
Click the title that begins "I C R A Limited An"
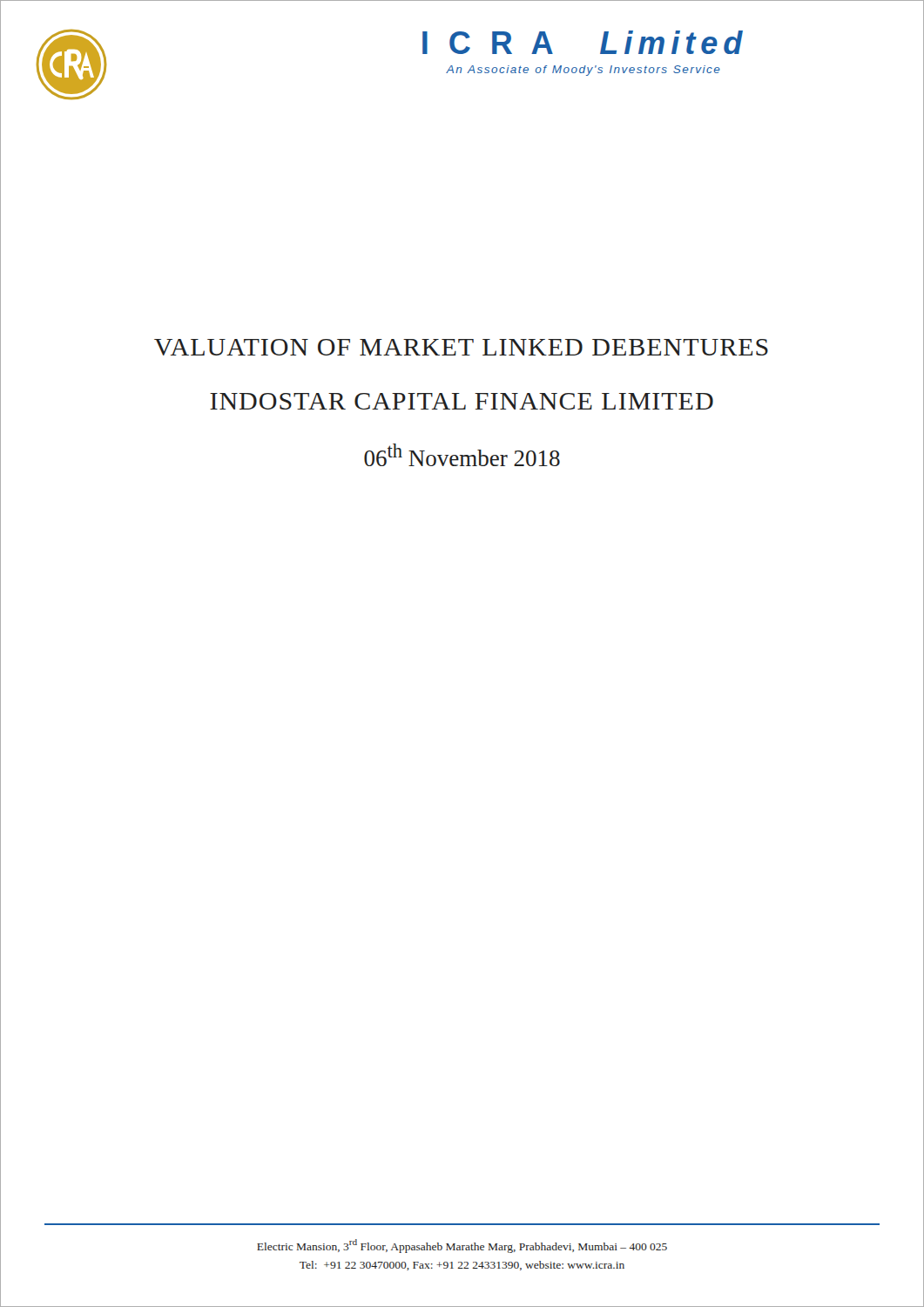[x=502, y=42]
